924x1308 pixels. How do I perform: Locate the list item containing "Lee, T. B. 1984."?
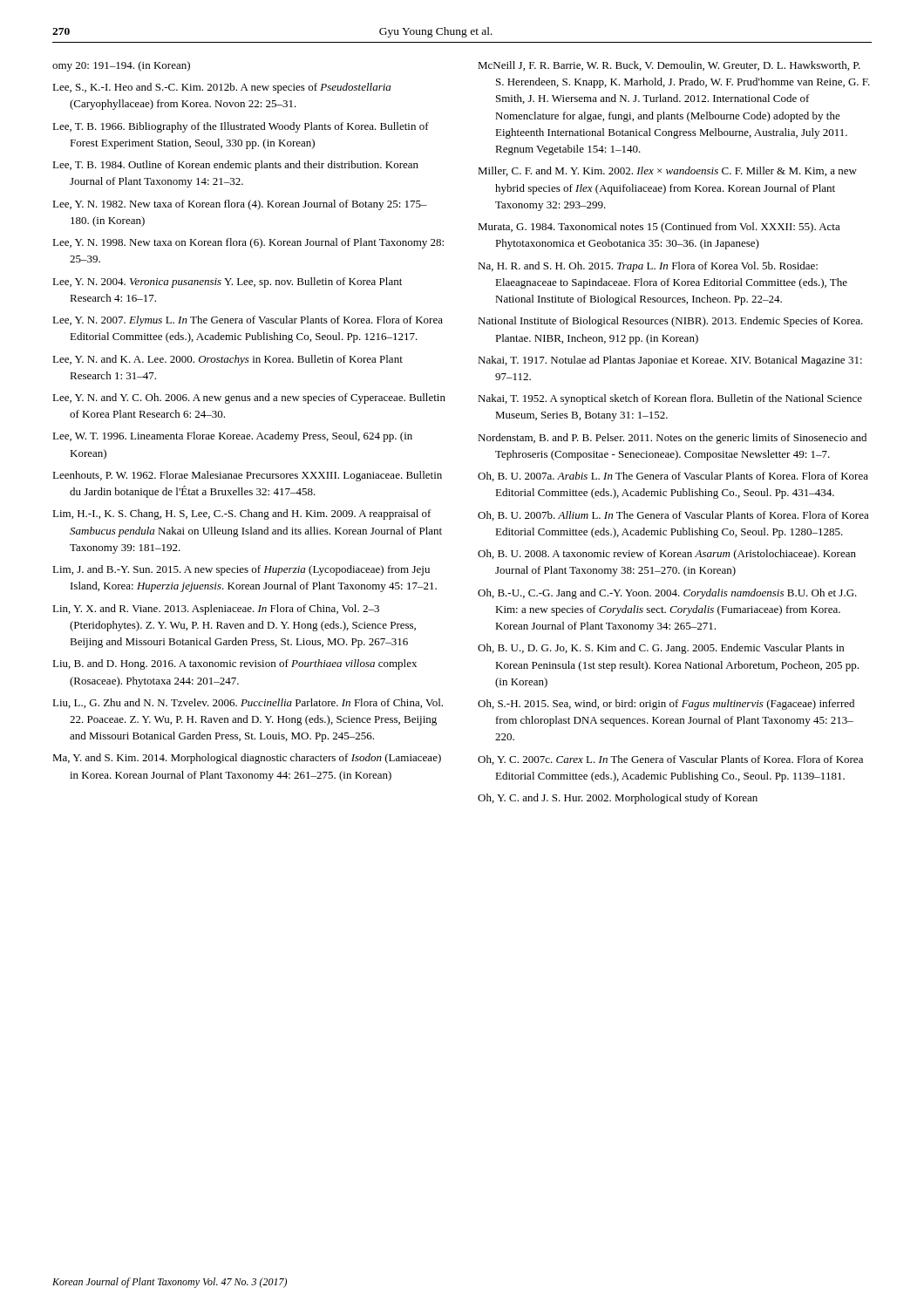pyautogui.click(x=235, y=173)
